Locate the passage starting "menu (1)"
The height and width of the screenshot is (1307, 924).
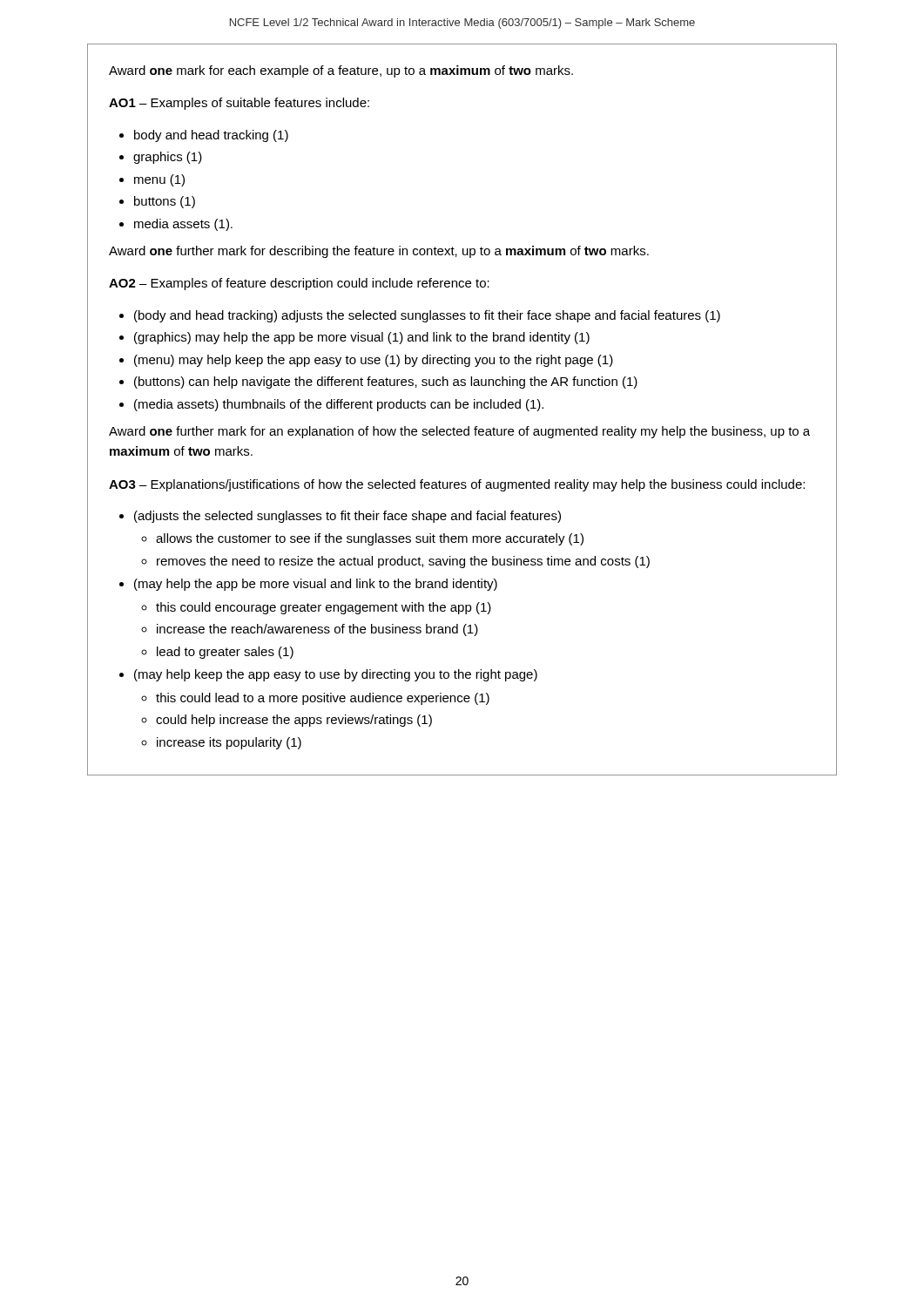pyautogui.click(x=159, y=179)
